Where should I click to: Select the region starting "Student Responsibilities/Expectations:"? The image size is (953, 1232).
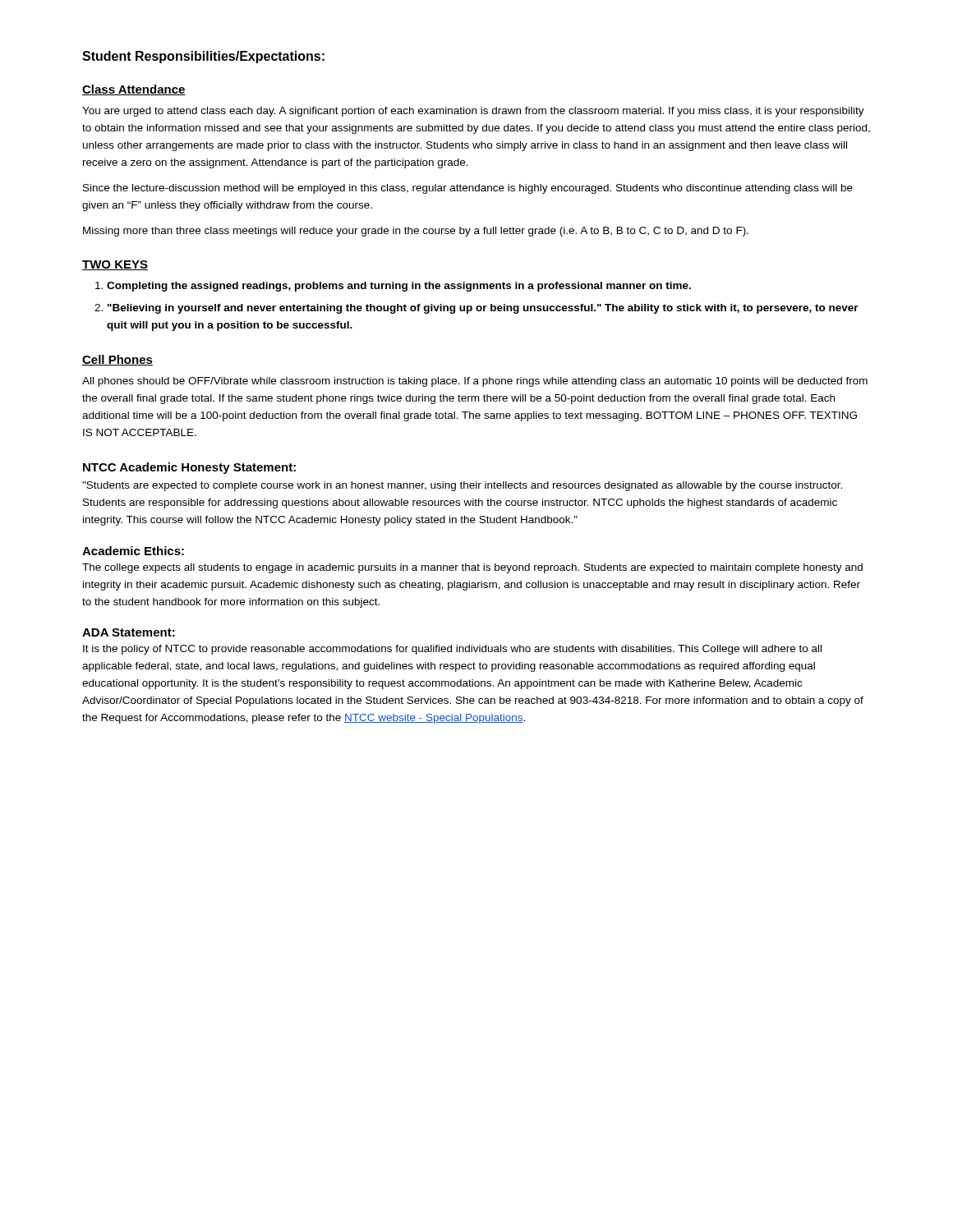tap(204, 56)
